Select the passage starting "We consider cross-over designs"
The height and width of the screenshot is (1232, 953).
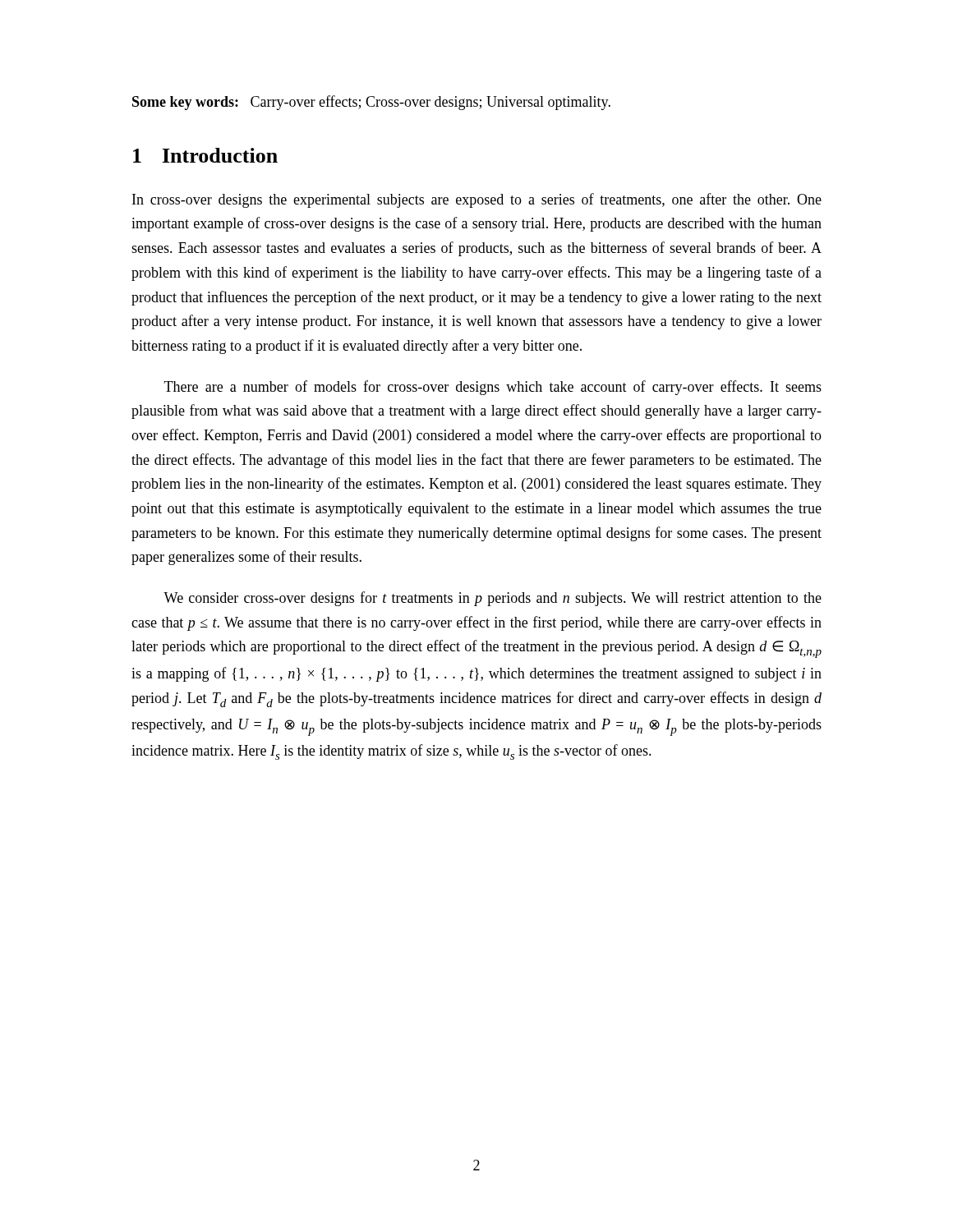pos(476,676)
